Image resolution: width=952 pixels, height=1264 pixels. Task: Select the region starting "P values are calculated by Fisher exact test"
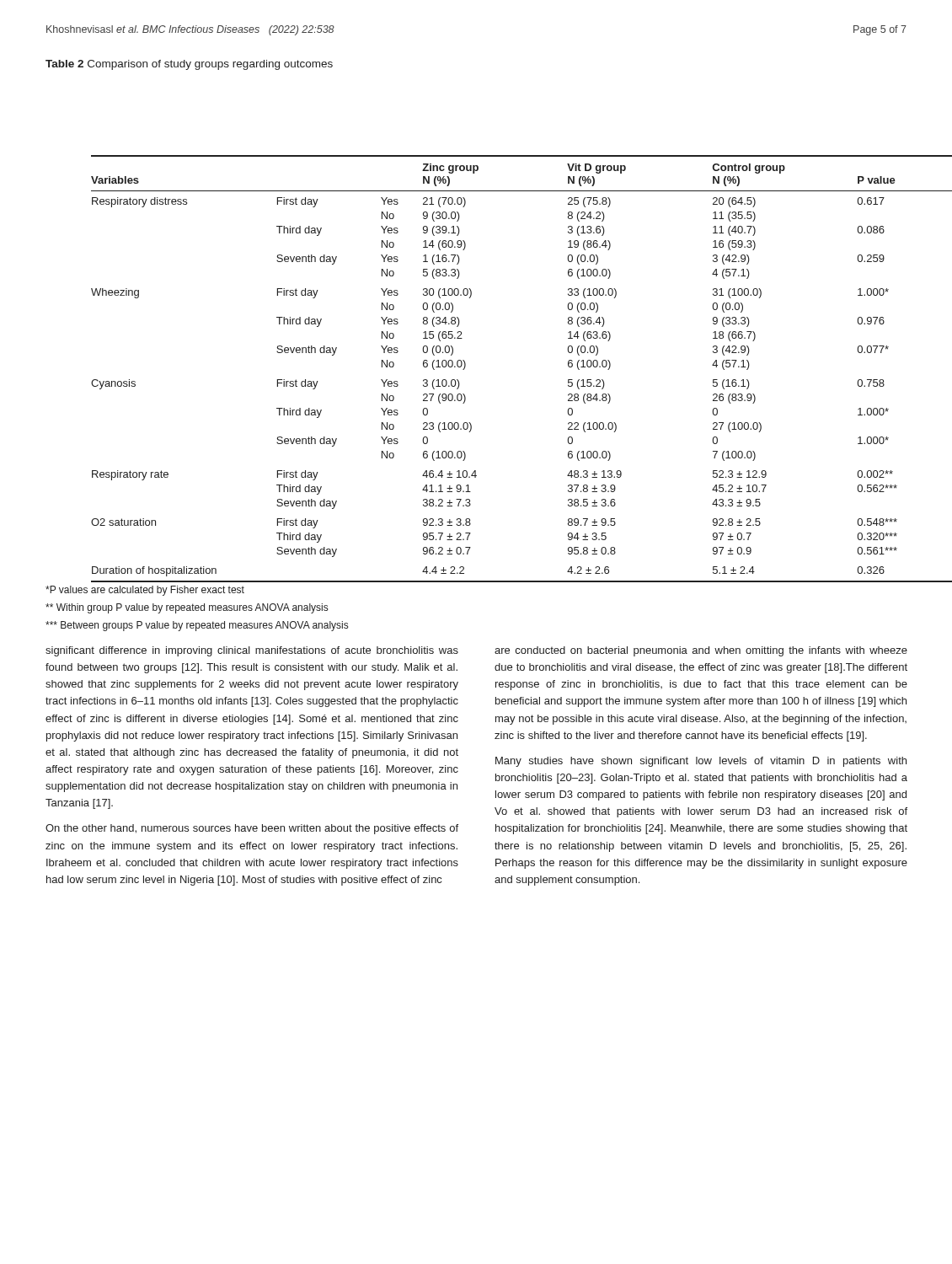(197, 608)
